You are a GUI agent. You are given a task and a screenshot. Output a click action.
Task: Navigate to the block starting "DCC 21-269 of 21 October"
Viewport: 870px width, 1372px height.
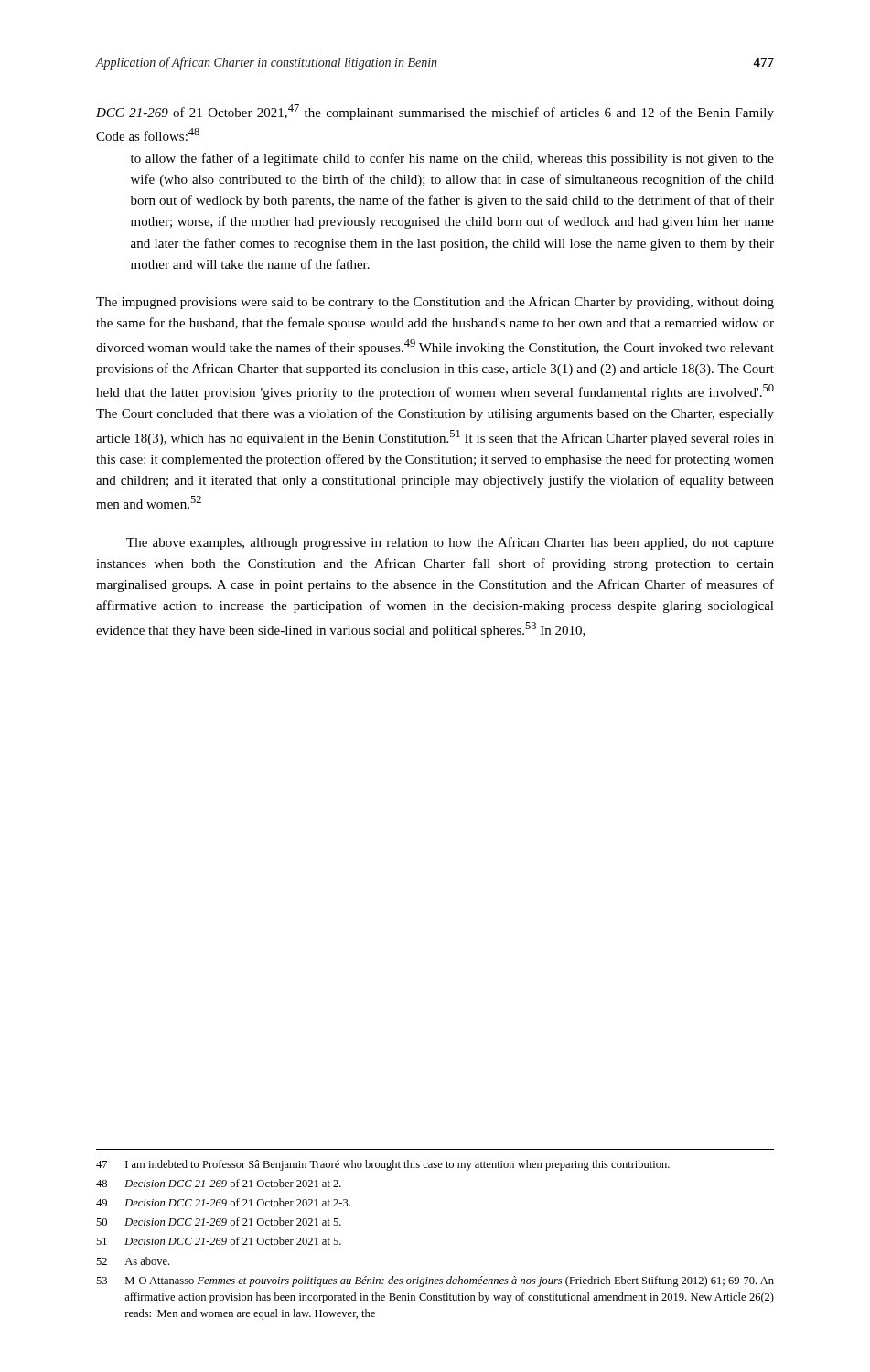(435, 124)
